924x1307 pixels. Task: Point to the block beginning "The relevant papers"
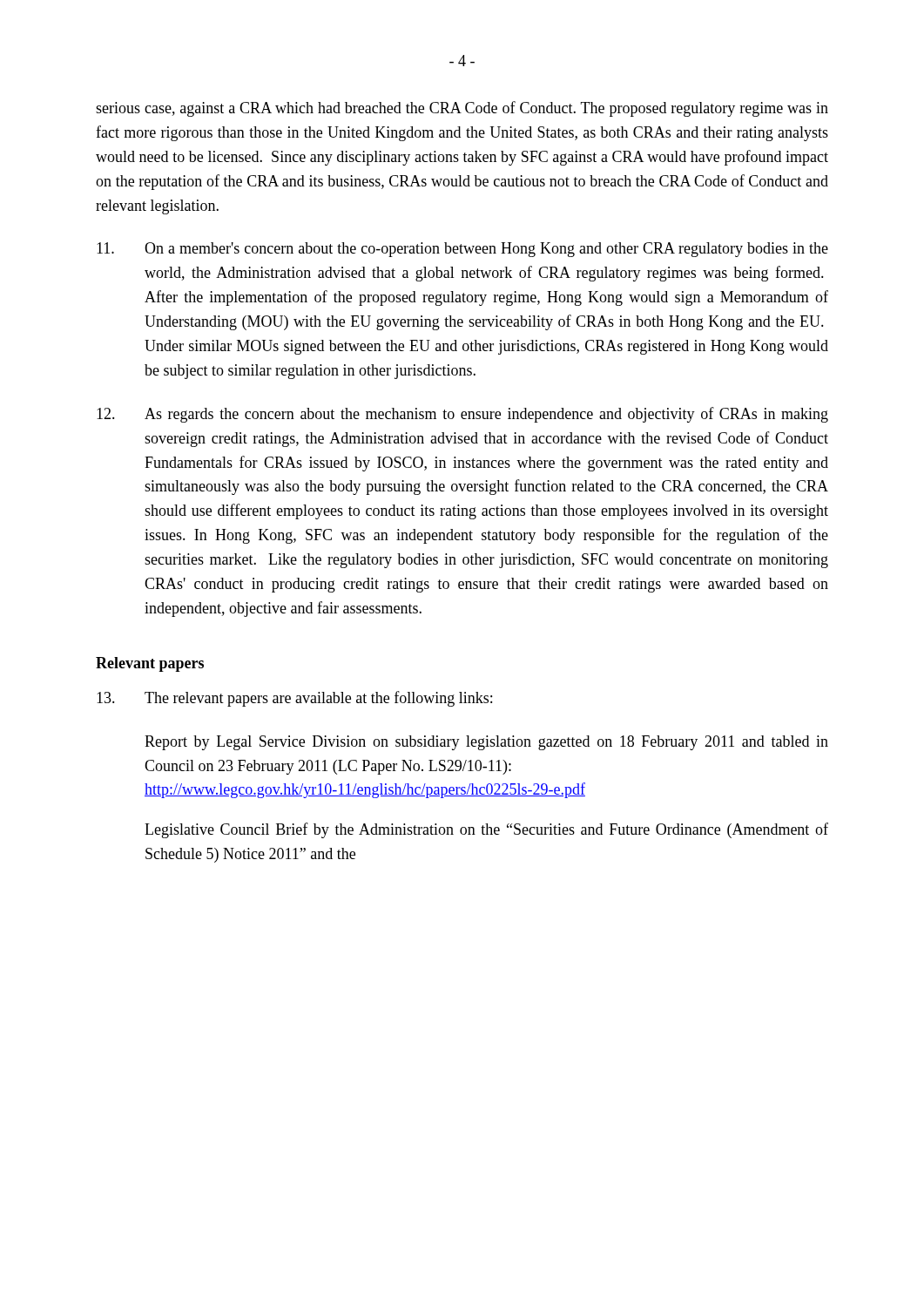(462, 699)
